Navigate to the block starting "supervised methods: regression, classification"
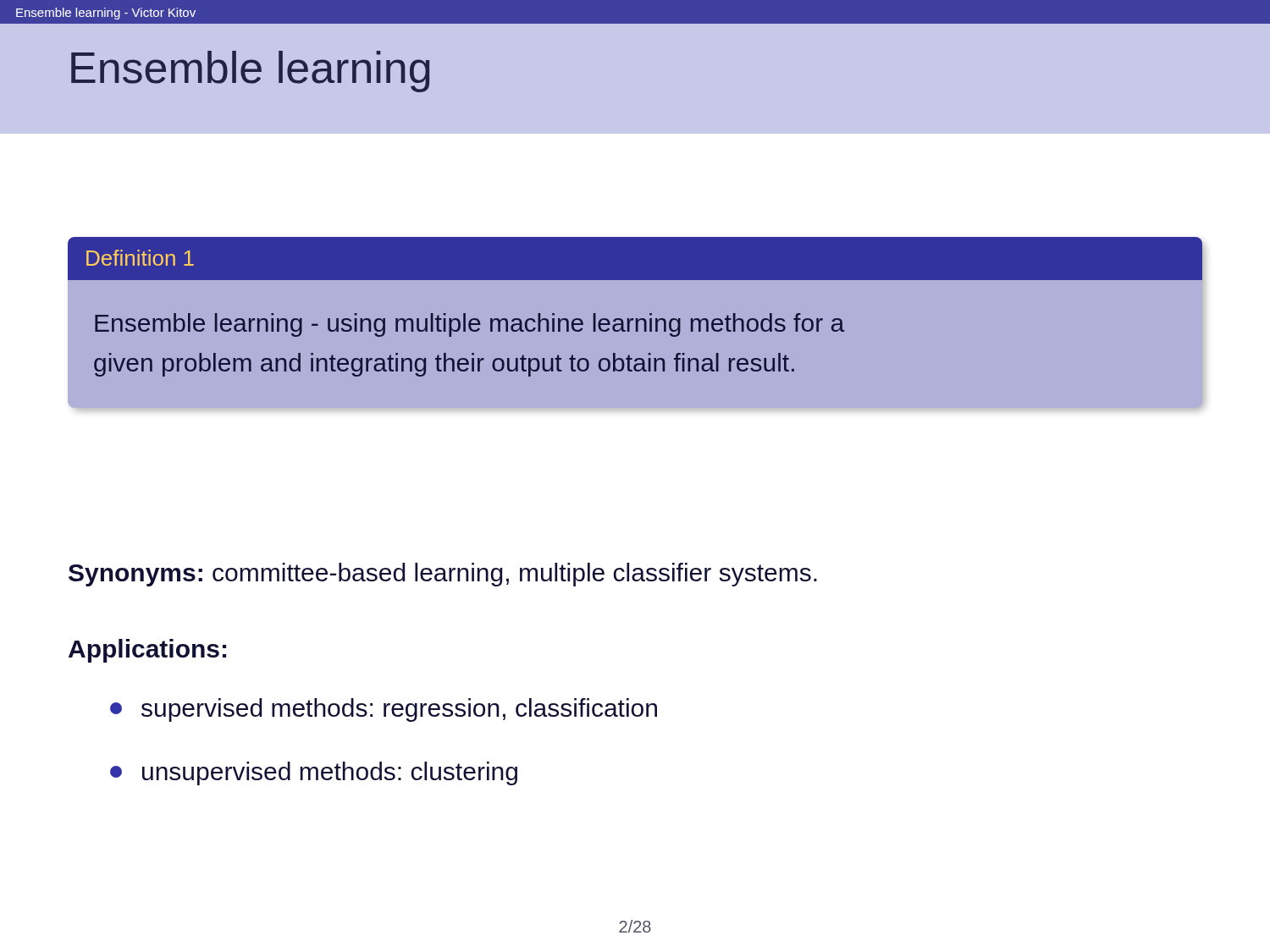Screen dimensions: 952x1270 coord(384,708)
